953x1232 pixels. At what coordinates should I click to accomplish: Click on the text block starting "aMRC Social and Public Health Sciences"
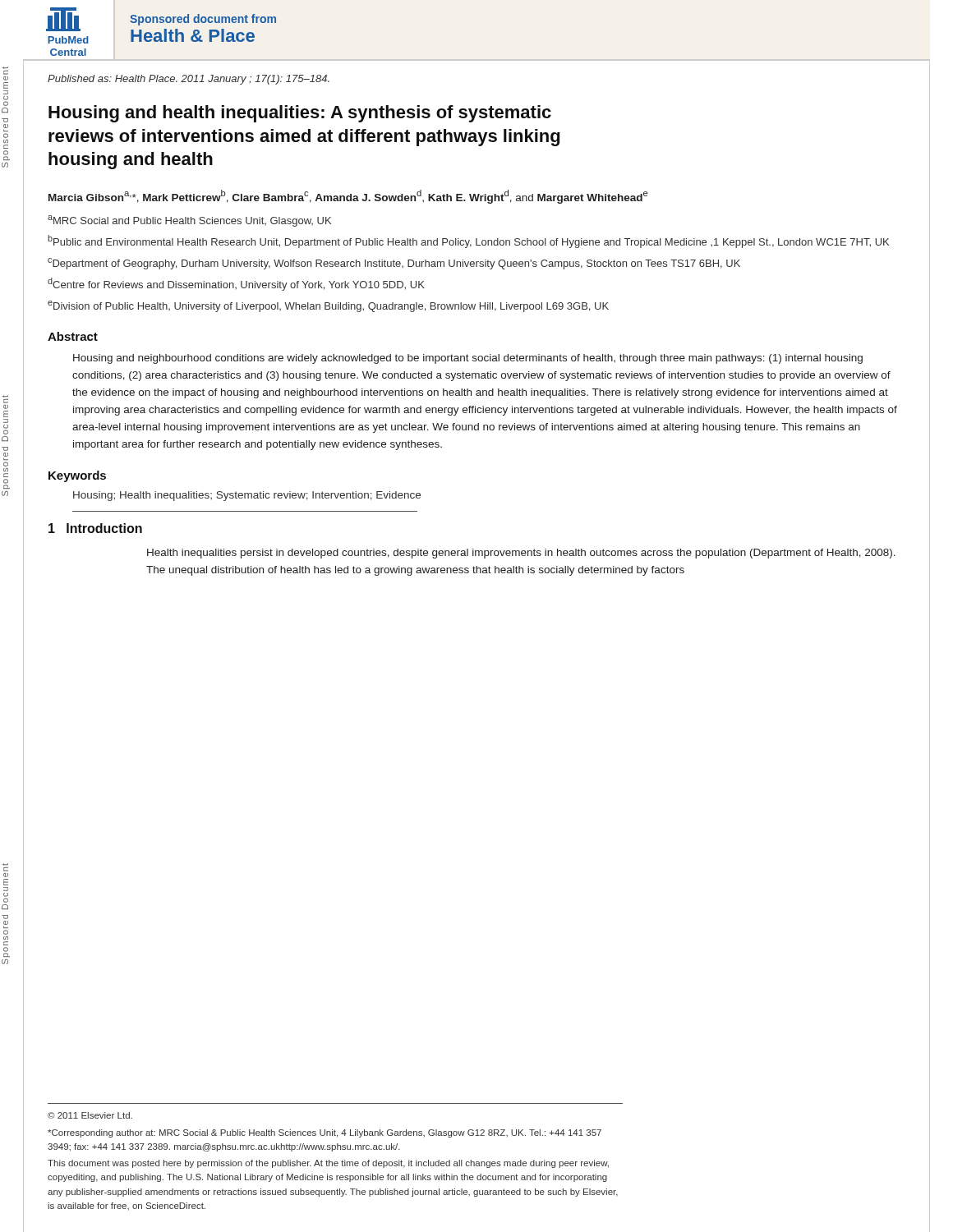click(190, 219)
